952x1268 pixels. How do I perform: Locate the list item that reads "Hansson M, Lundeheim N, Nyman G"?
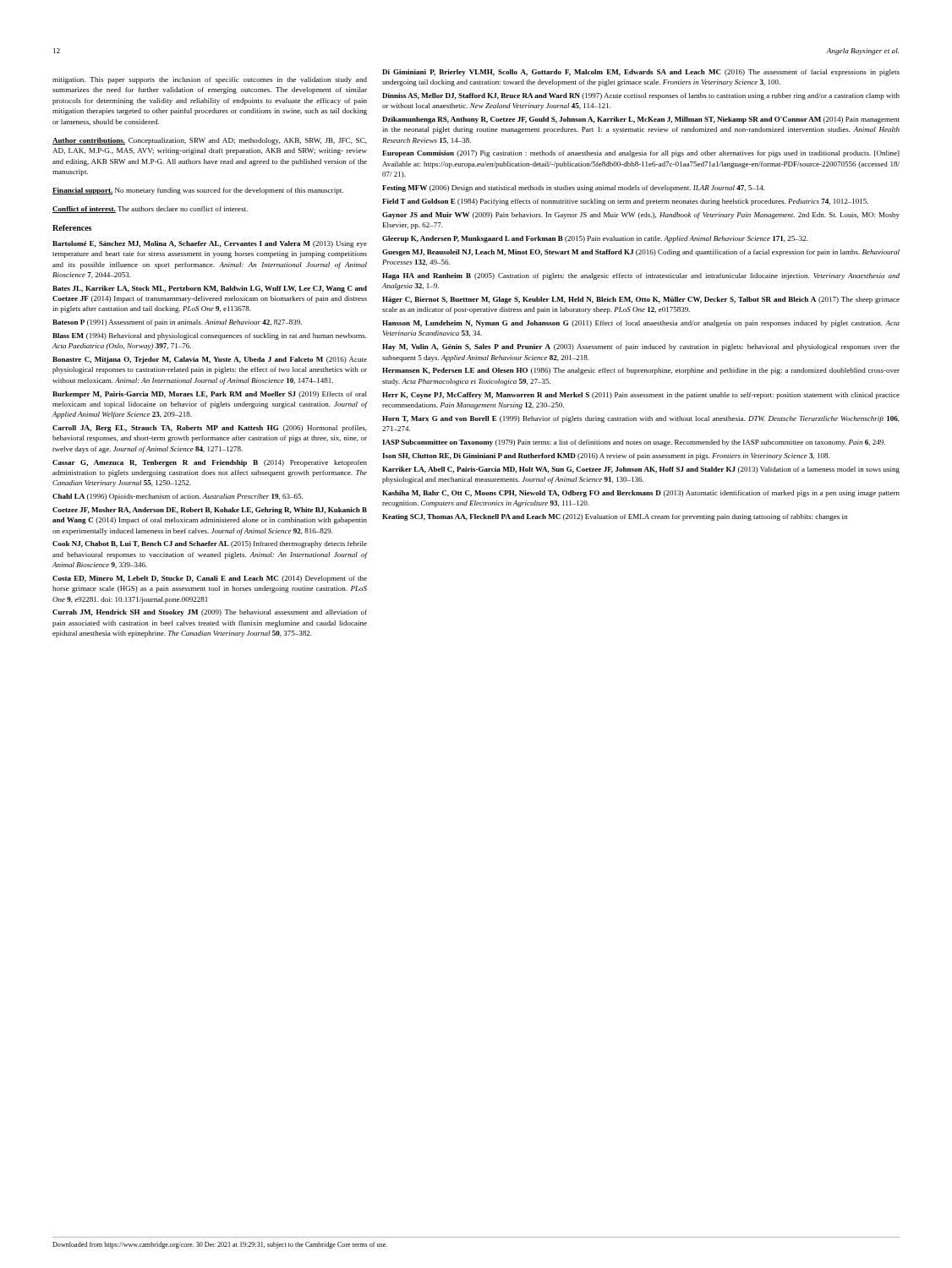(x=641, y=328)
